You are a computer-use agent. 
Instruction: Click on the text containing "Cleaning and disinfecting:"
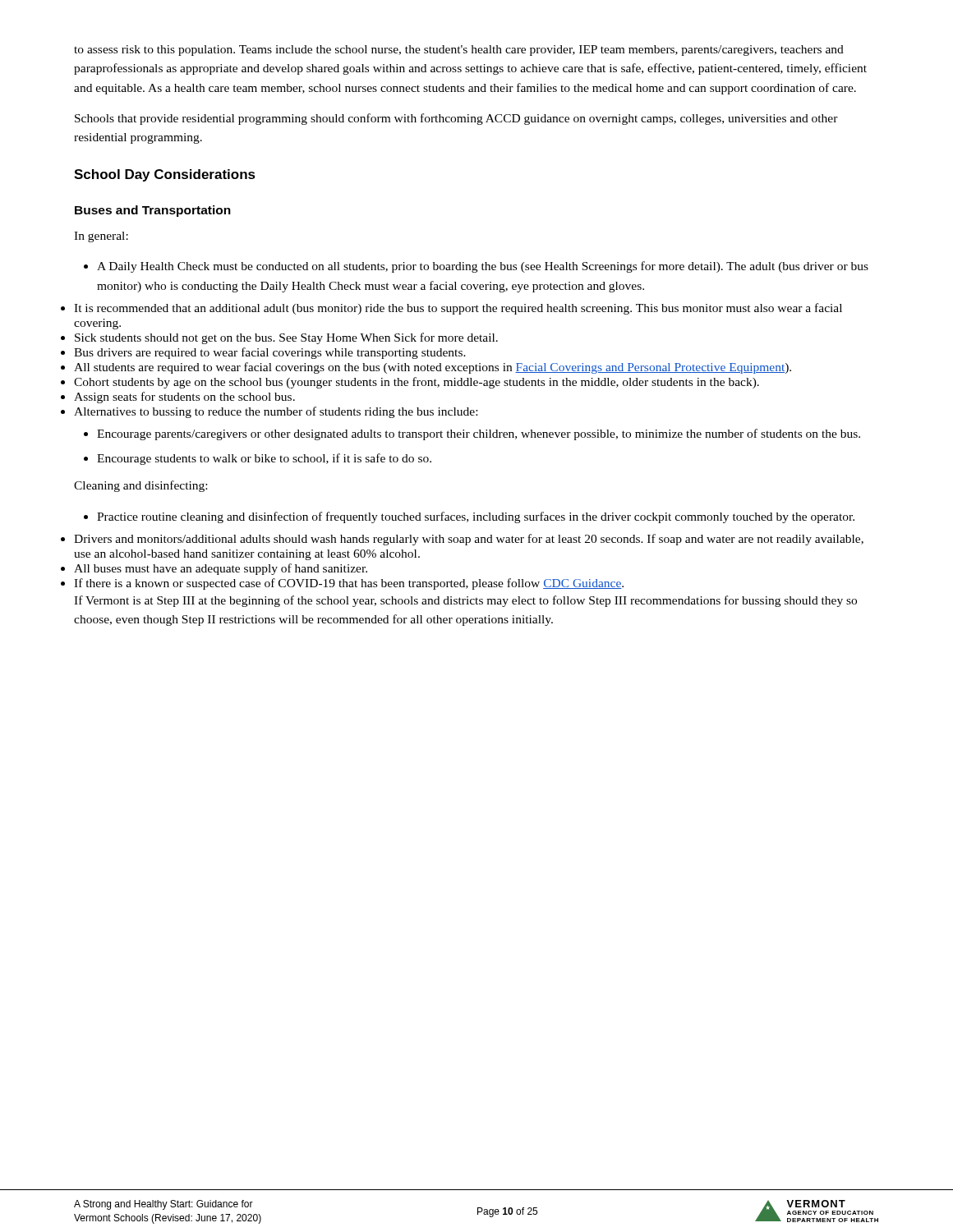(140, 486)
